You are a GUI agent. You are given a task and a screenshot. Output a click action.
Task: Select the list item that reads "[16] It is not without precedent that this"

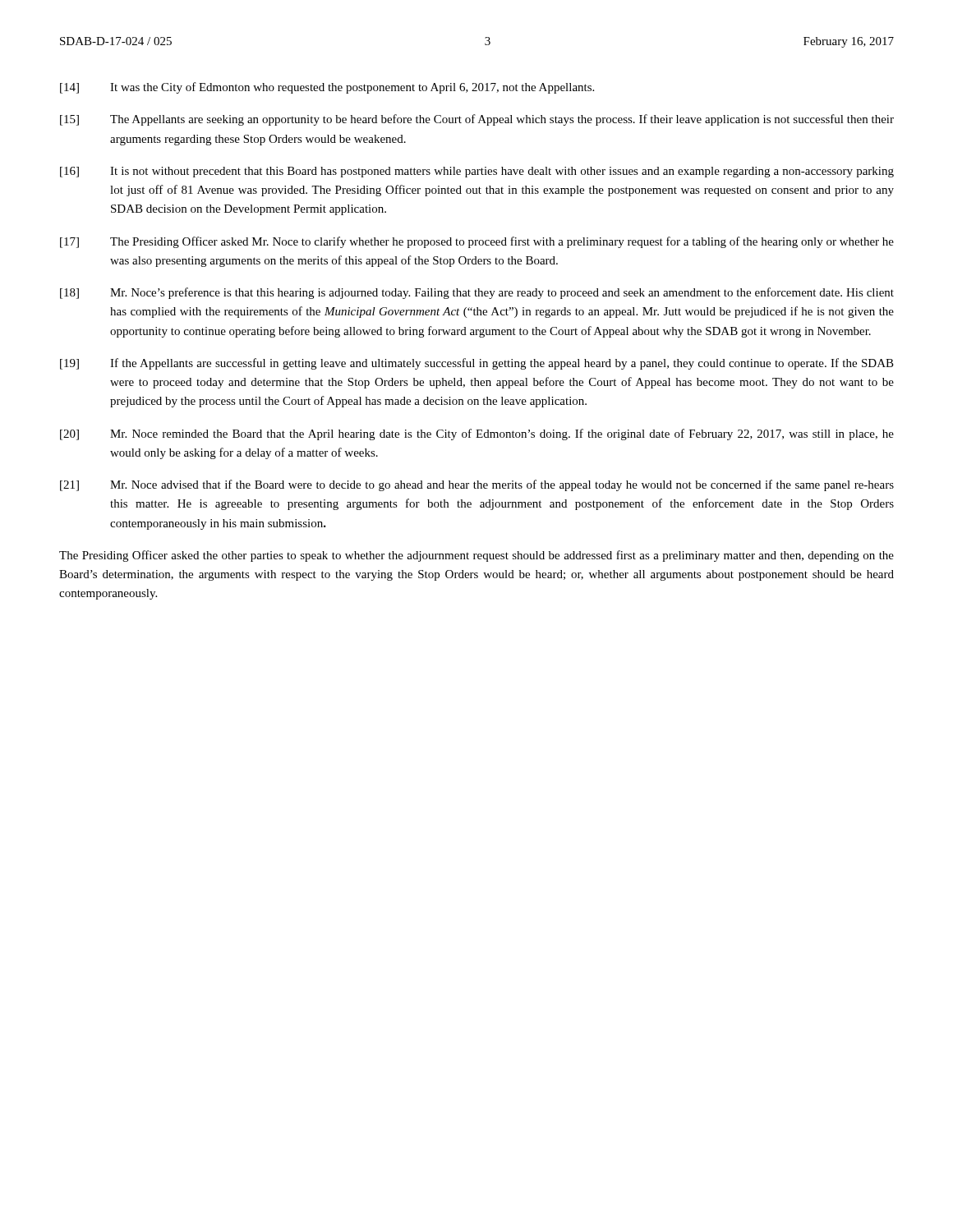click(x=476, y=190)
